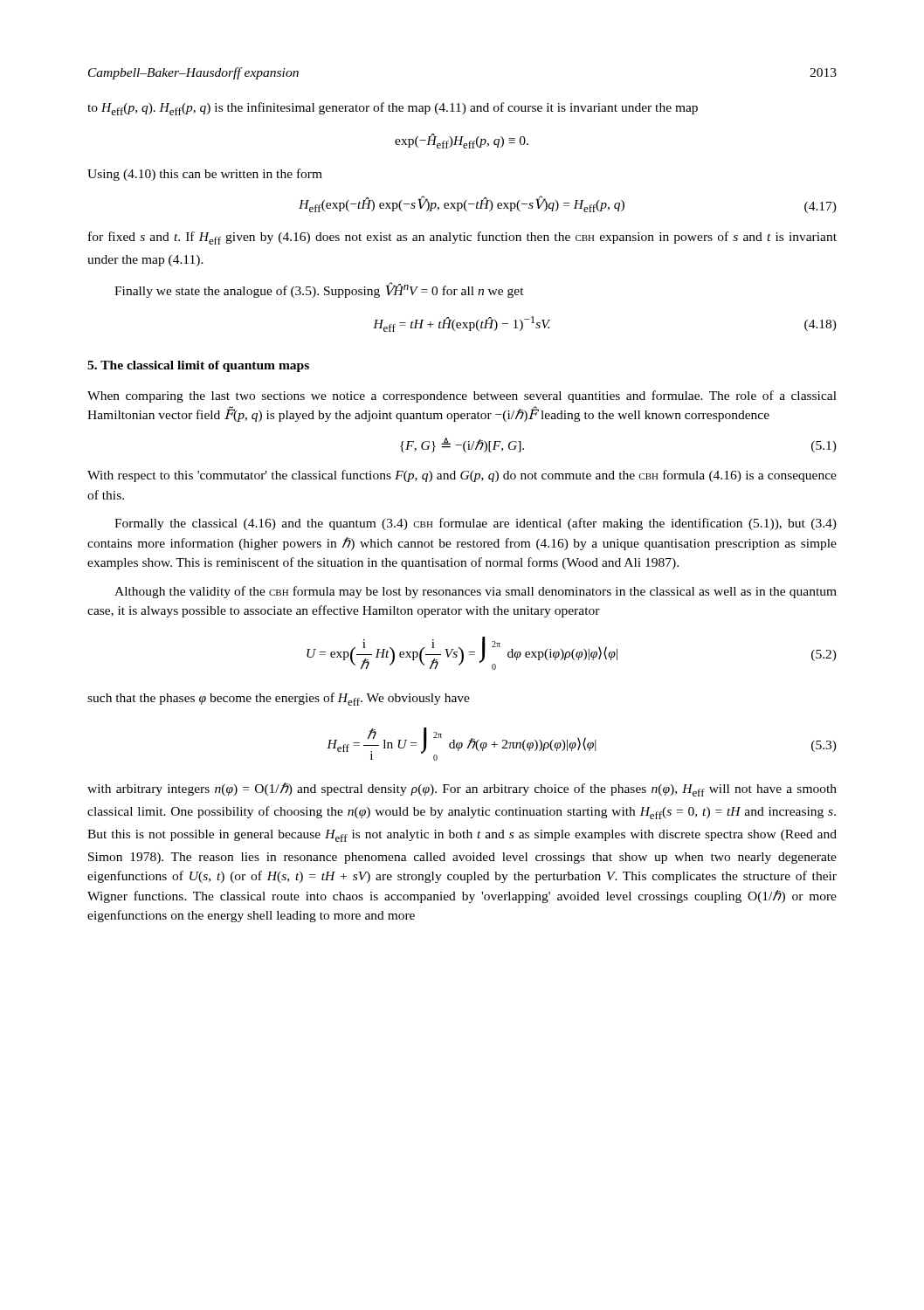This screenshot has height=1310, width=924.
Task: Locate the text block starting "Heff = ℏi"
Action: (462, 745)
